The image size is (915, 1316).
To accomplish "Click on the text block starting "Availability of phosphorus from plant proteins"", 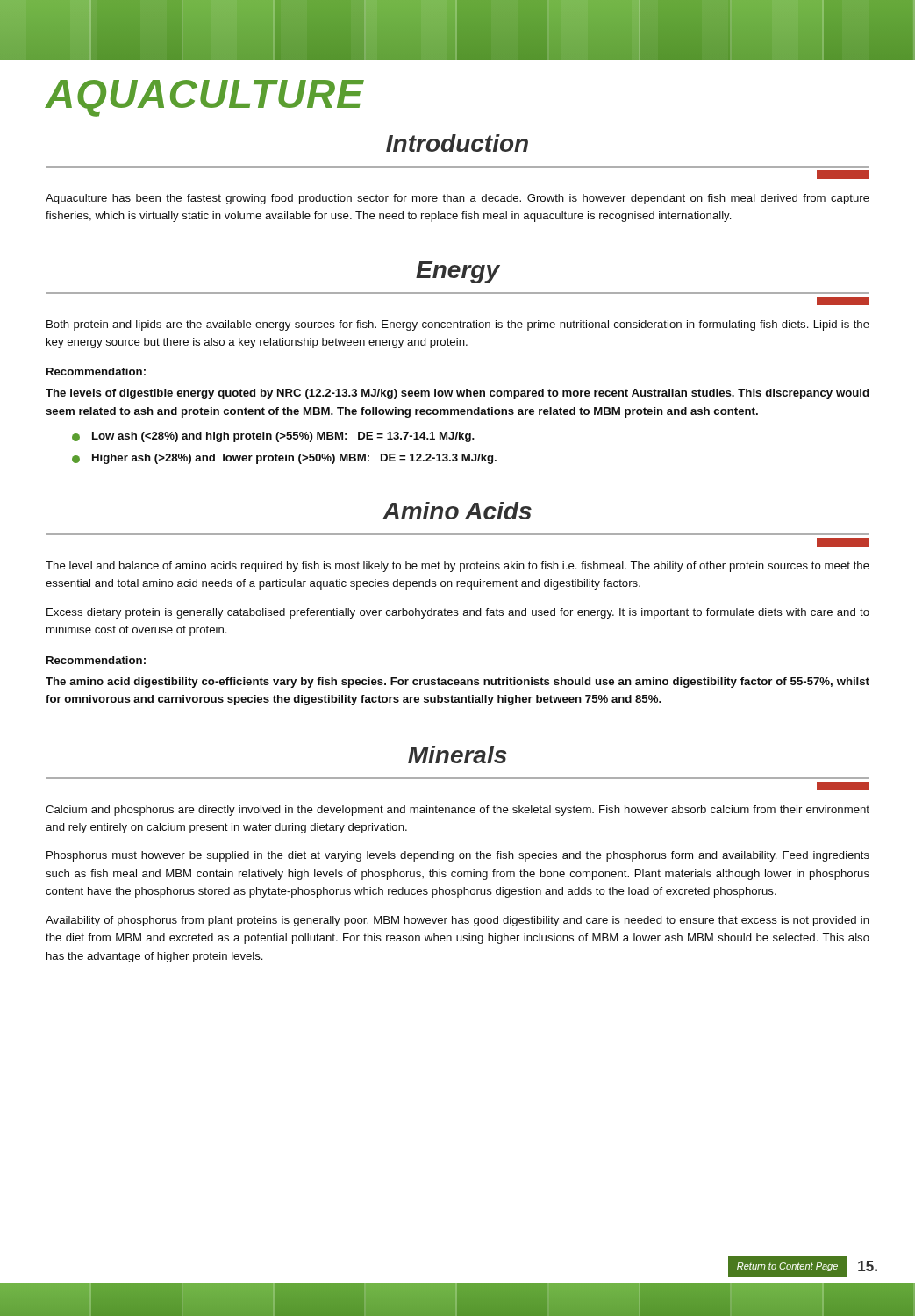I will [x=458, y=938].
